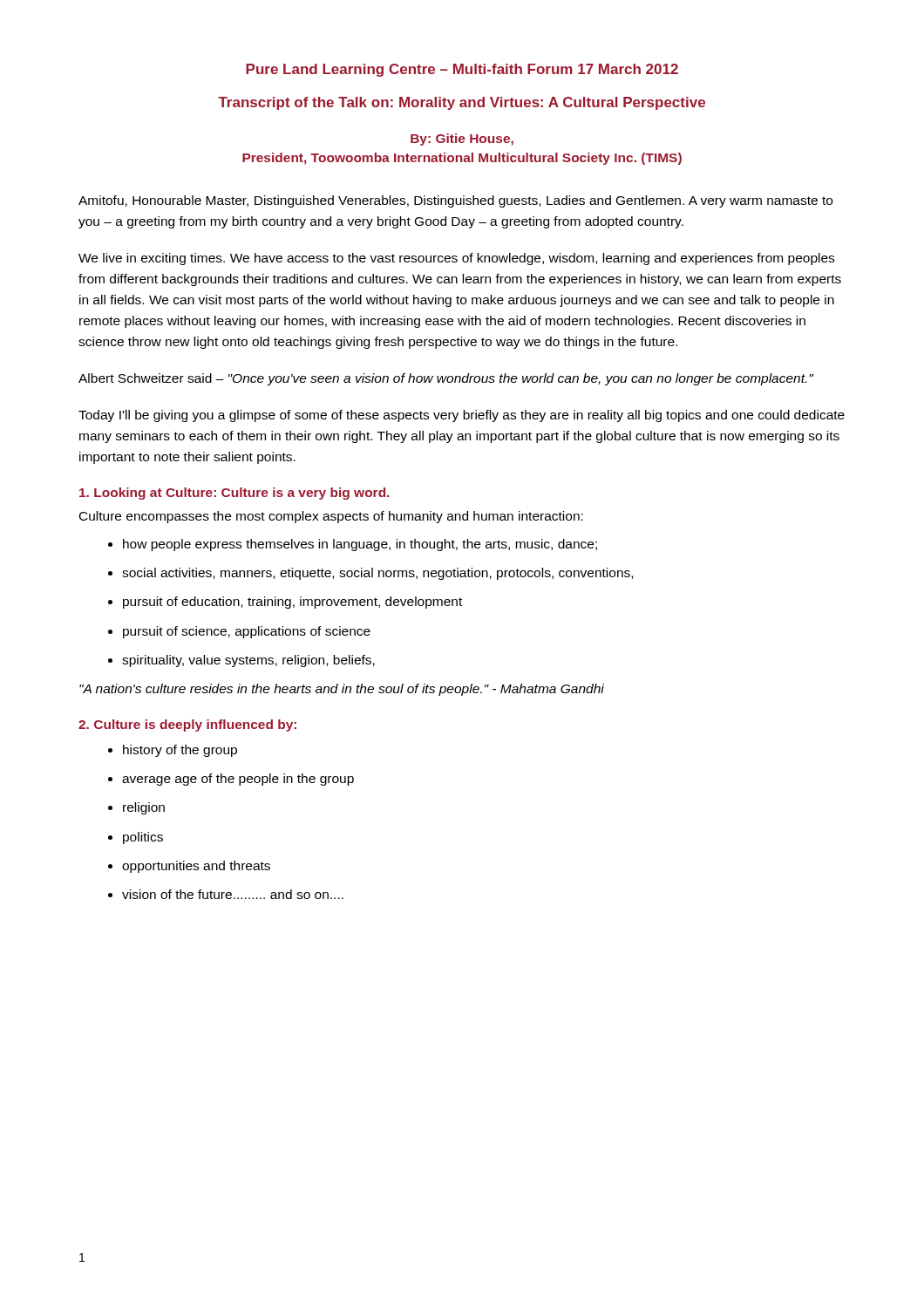Point to the block beginning "We live in"
924x1308 pixels.
click(x=460, y=300)
